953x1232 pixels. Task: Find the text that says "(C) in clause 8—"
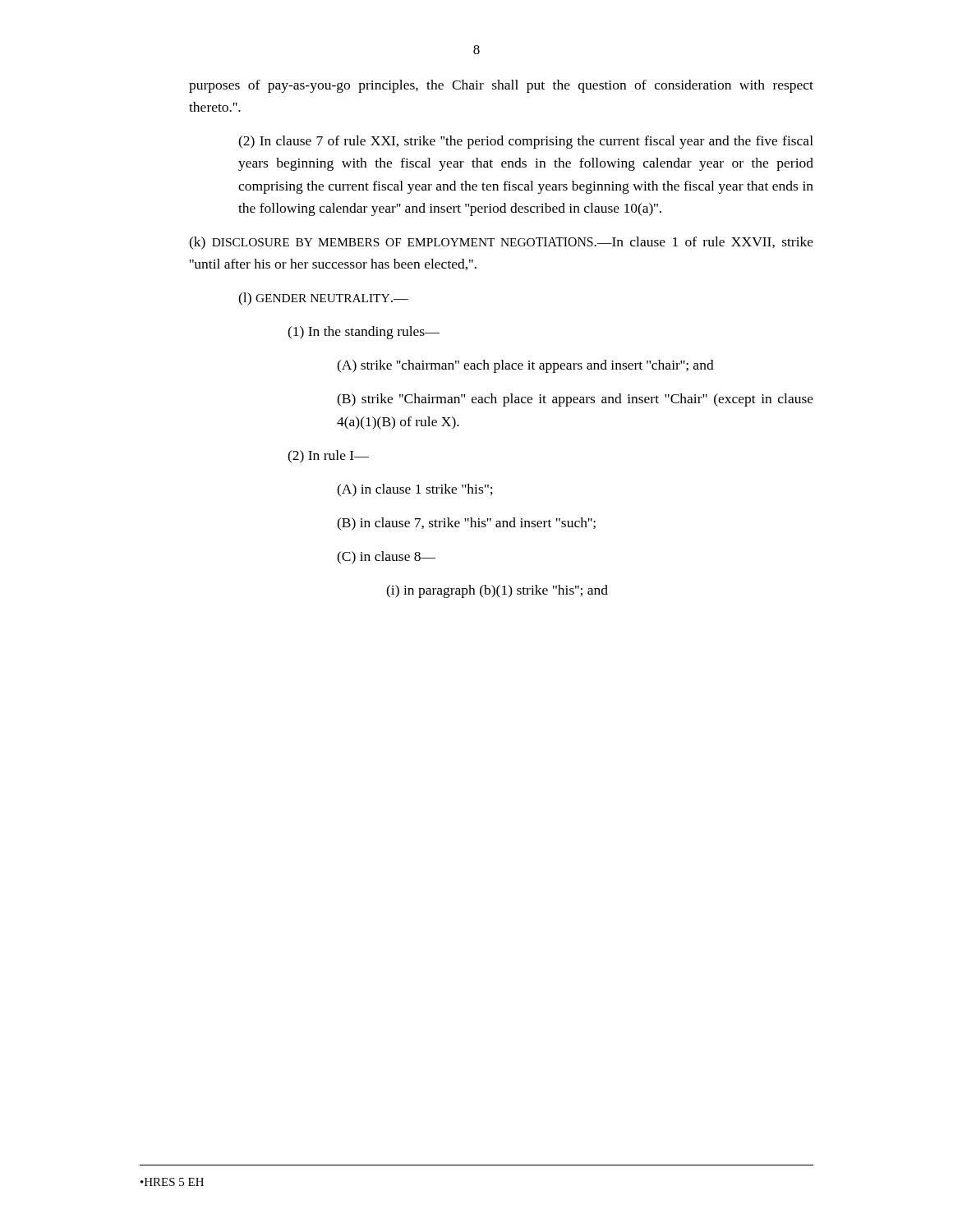386,556
